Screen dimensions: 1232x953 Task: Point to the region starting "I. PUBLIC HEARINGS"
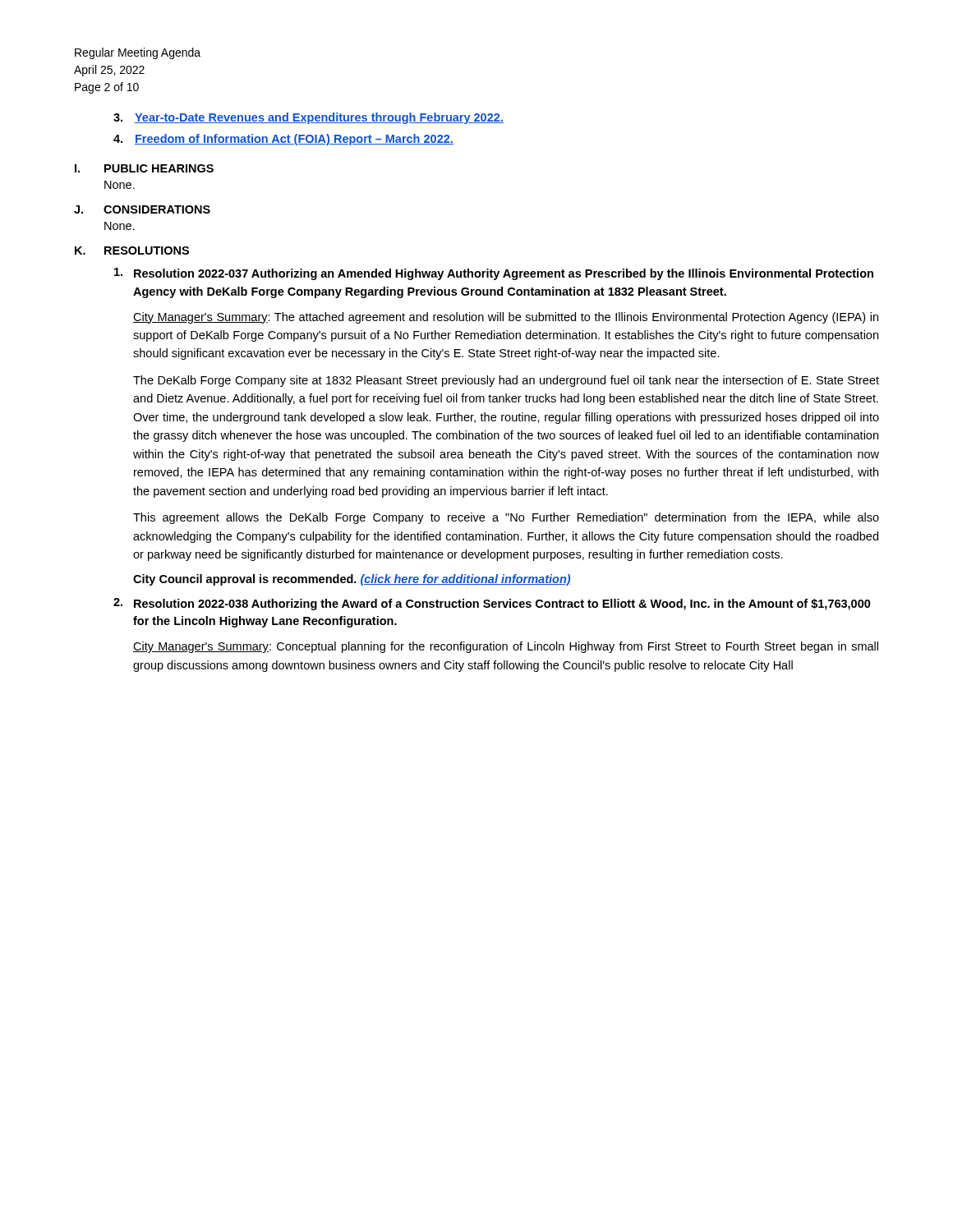coord(144,168)
